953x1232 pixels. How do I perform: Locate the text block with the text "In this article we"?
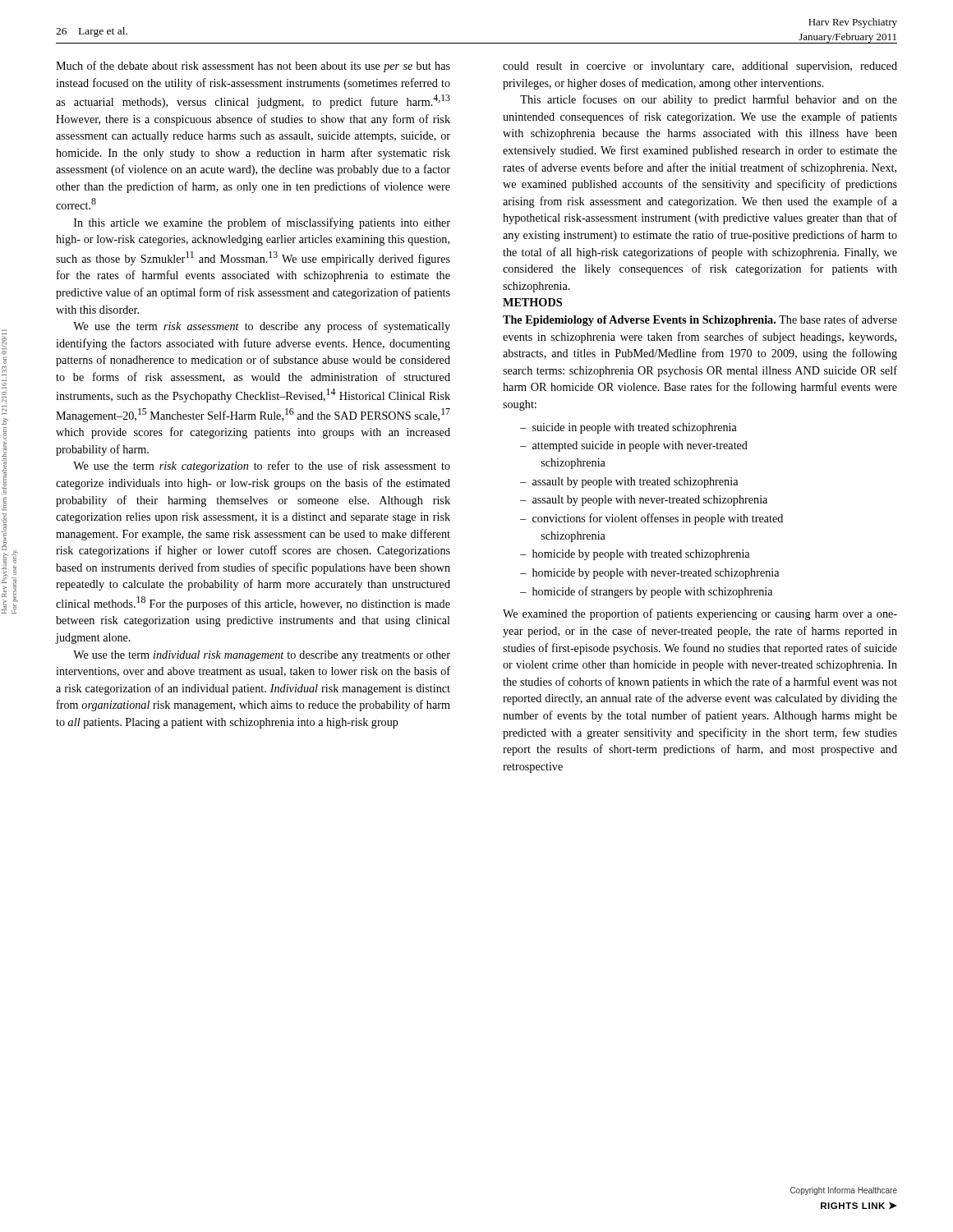(253, 266)
